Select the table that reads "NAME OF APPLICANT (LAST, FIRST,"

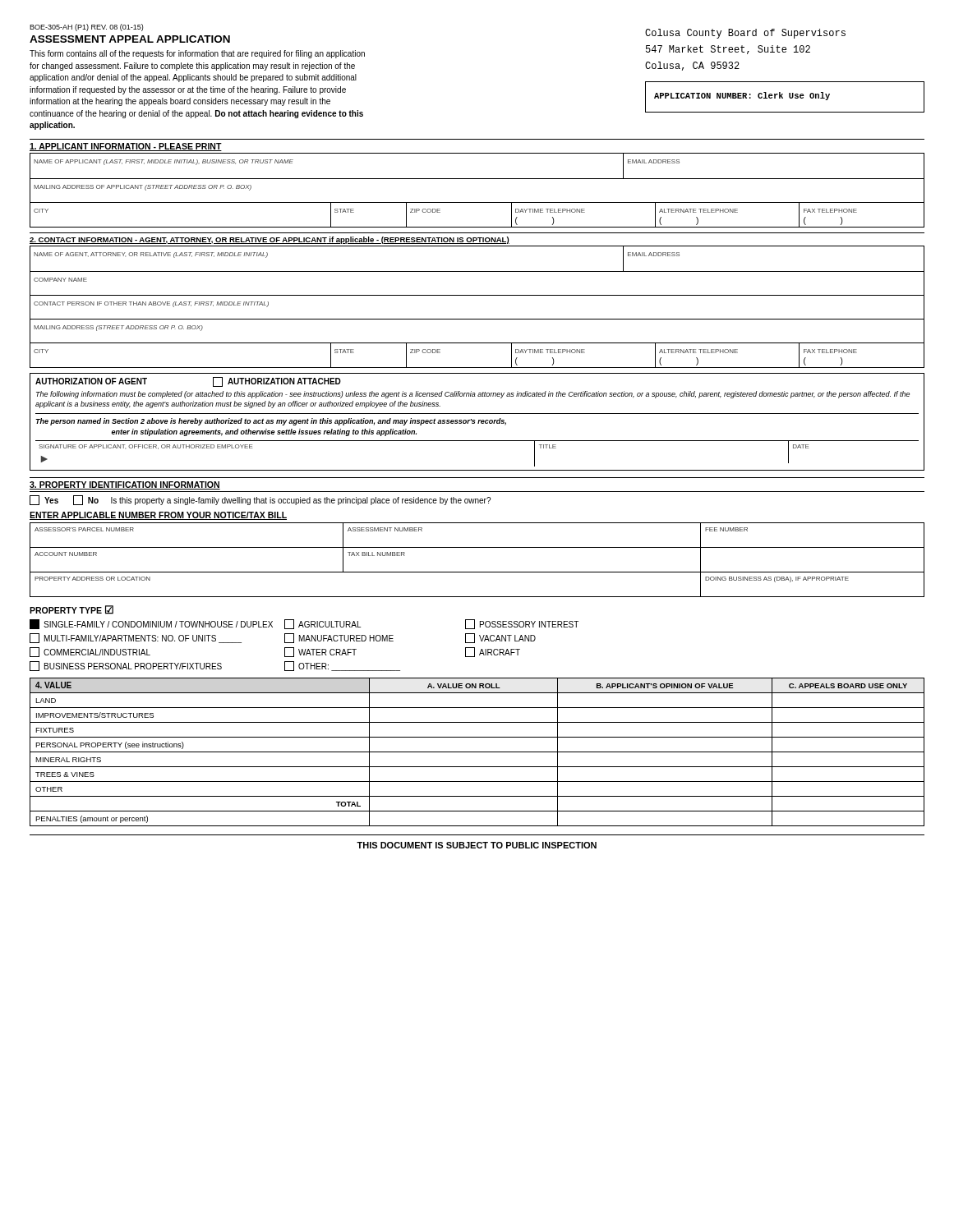click(477, 190)
